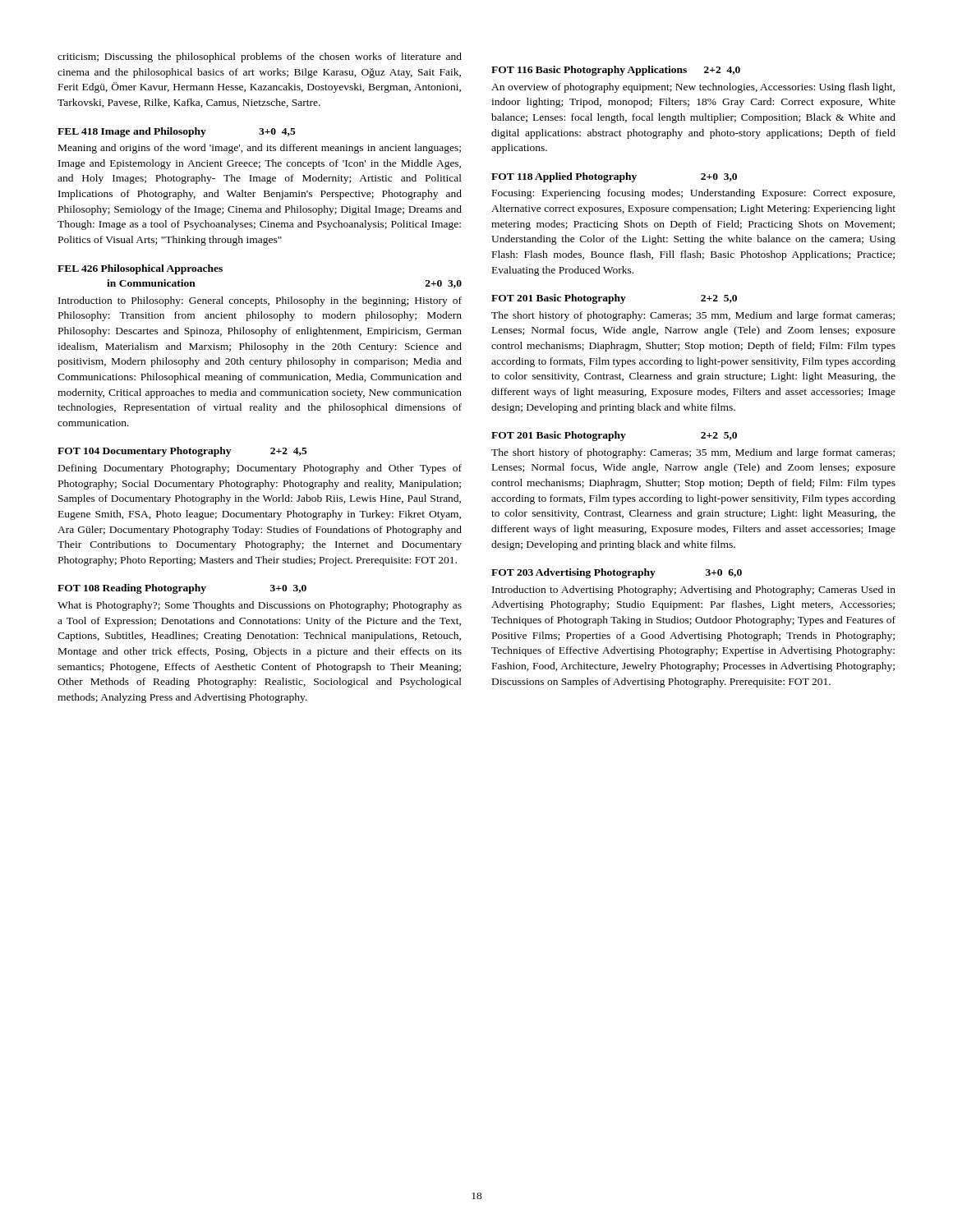Screen dimensions: 1232x953
Task: Navigate to the text block starting "FOT 104 Documentary Photography 2+2"
Action: 182,451
